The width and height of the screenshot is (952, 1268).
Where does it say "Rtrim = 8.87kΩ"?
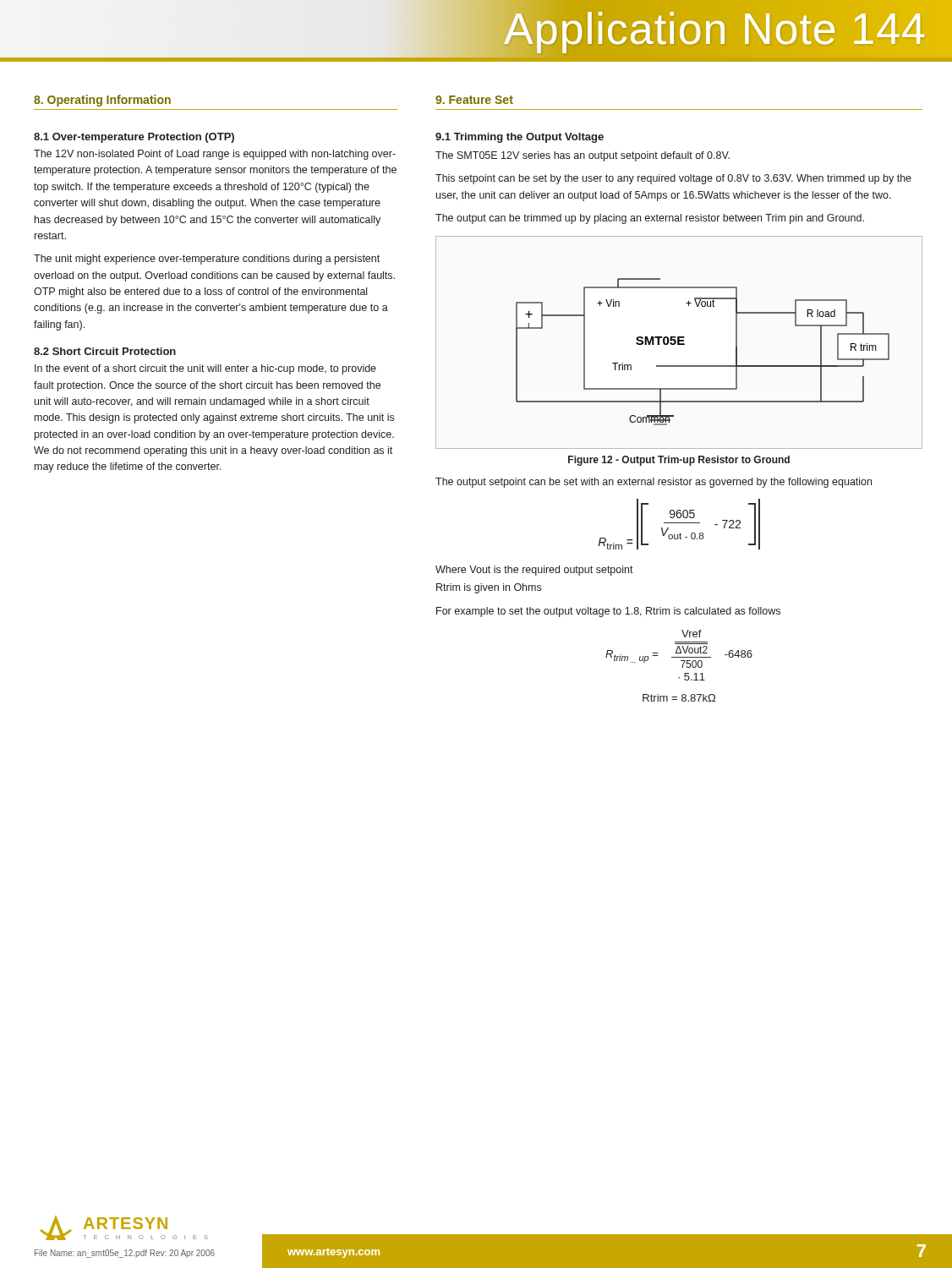[x=679, y=697]
